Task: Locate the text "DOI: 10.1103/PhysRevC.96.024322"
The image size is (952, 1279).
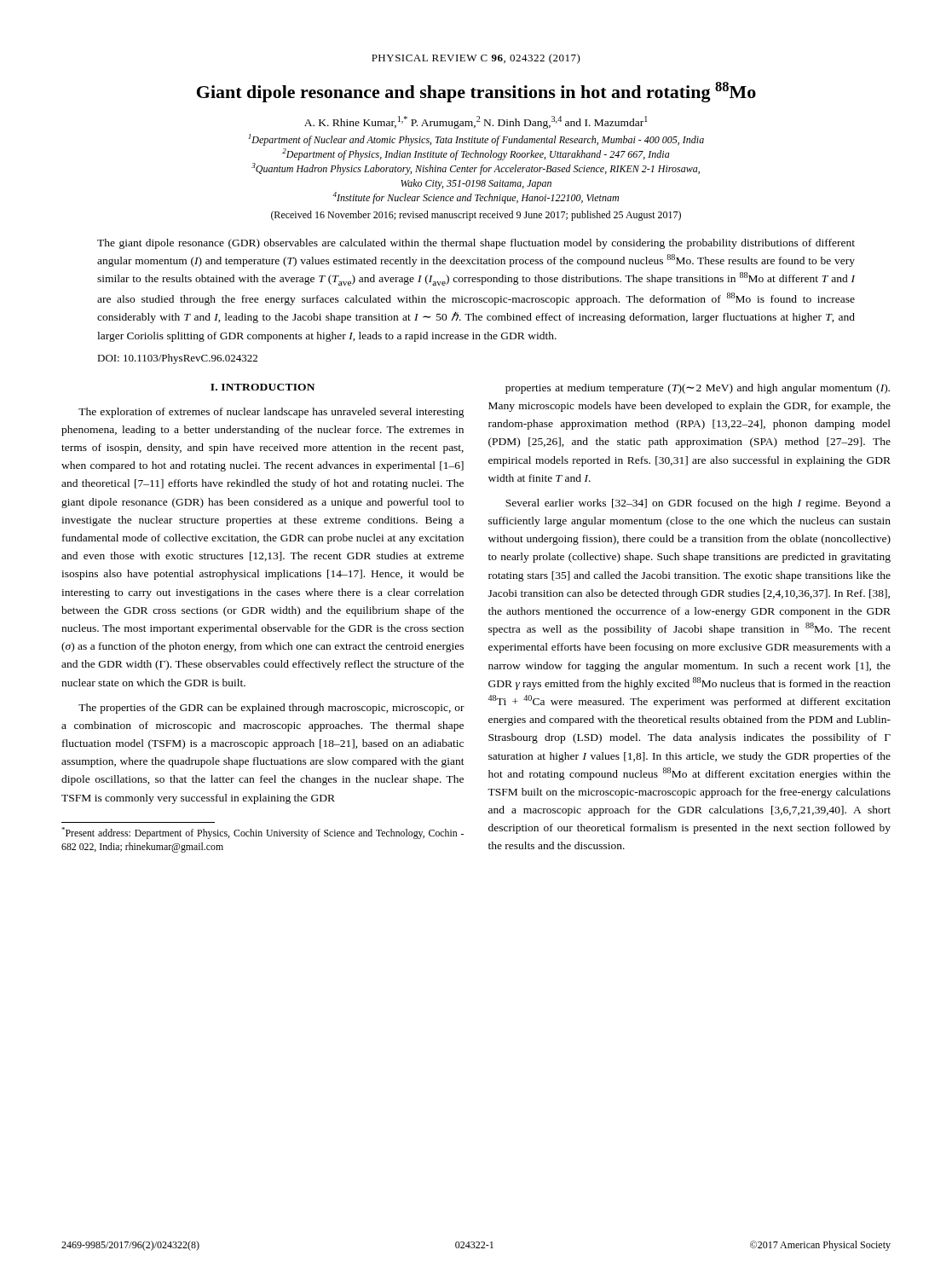Action: pyautogui.click(x=178, y=357)
